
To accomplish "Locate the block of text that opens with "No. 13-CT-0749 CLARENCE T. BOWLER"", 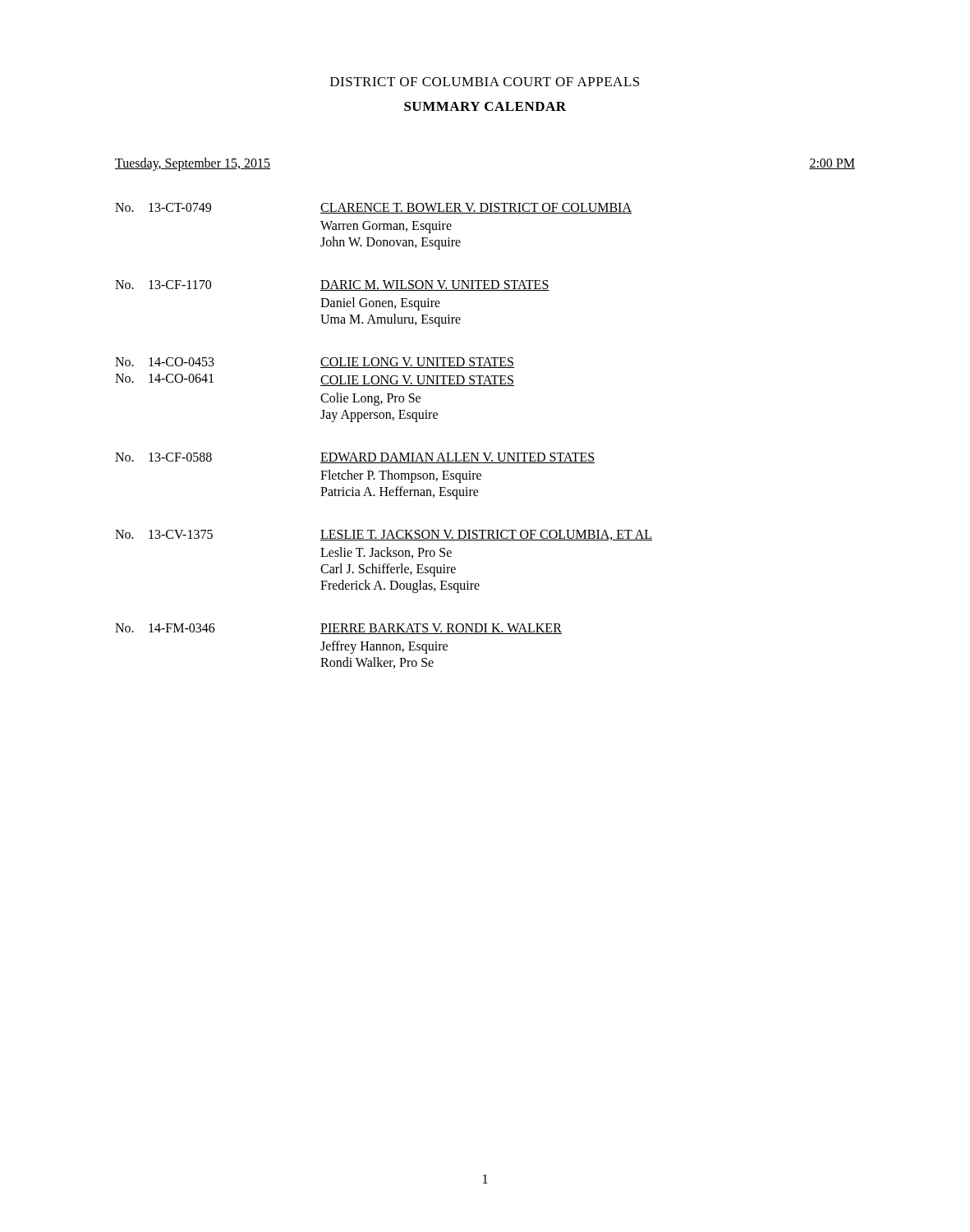I will (373, 208).
